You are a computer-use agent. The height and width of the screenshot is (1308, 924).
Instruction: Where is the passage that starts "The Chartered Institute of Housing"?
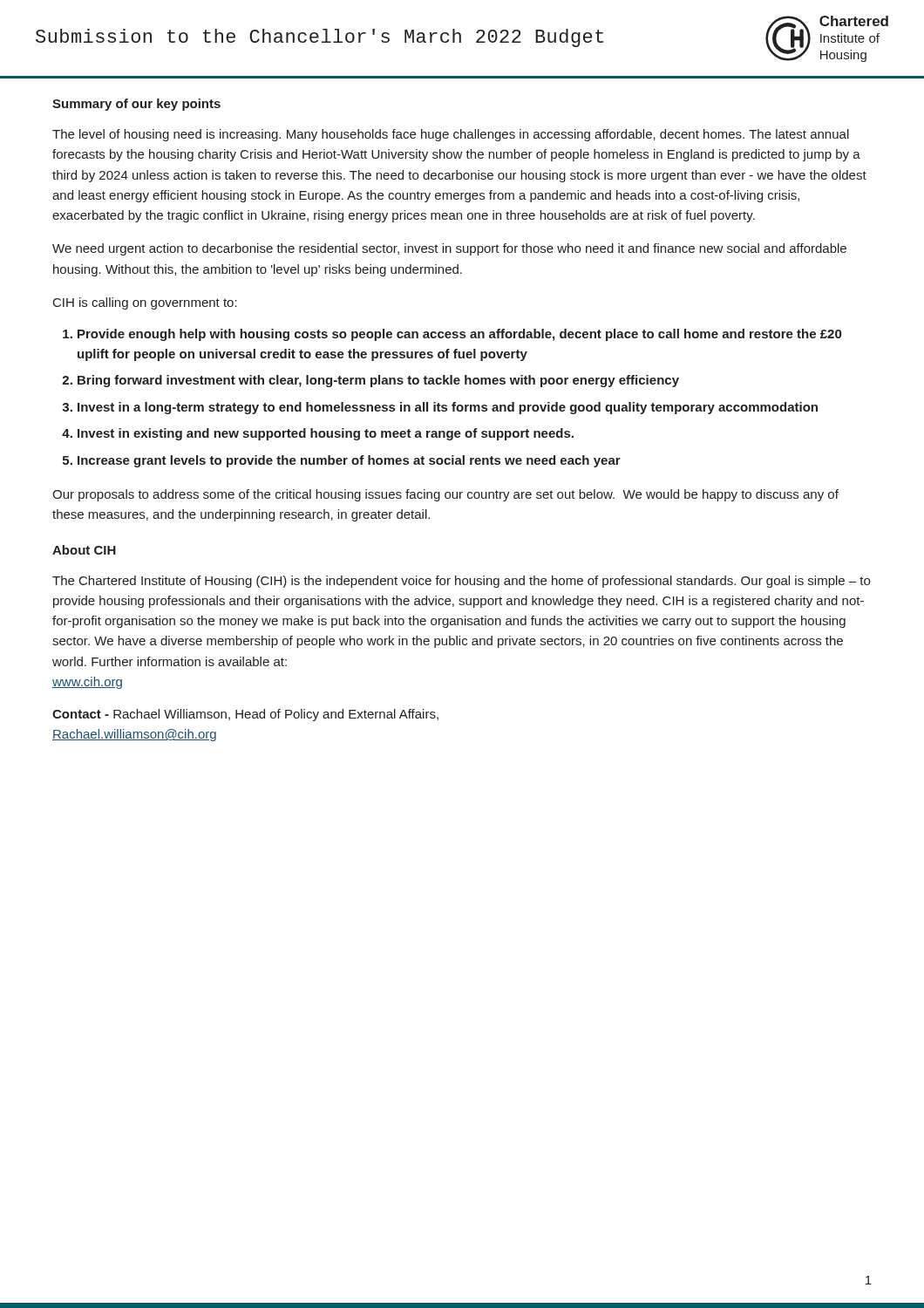[x=462, y=631]
